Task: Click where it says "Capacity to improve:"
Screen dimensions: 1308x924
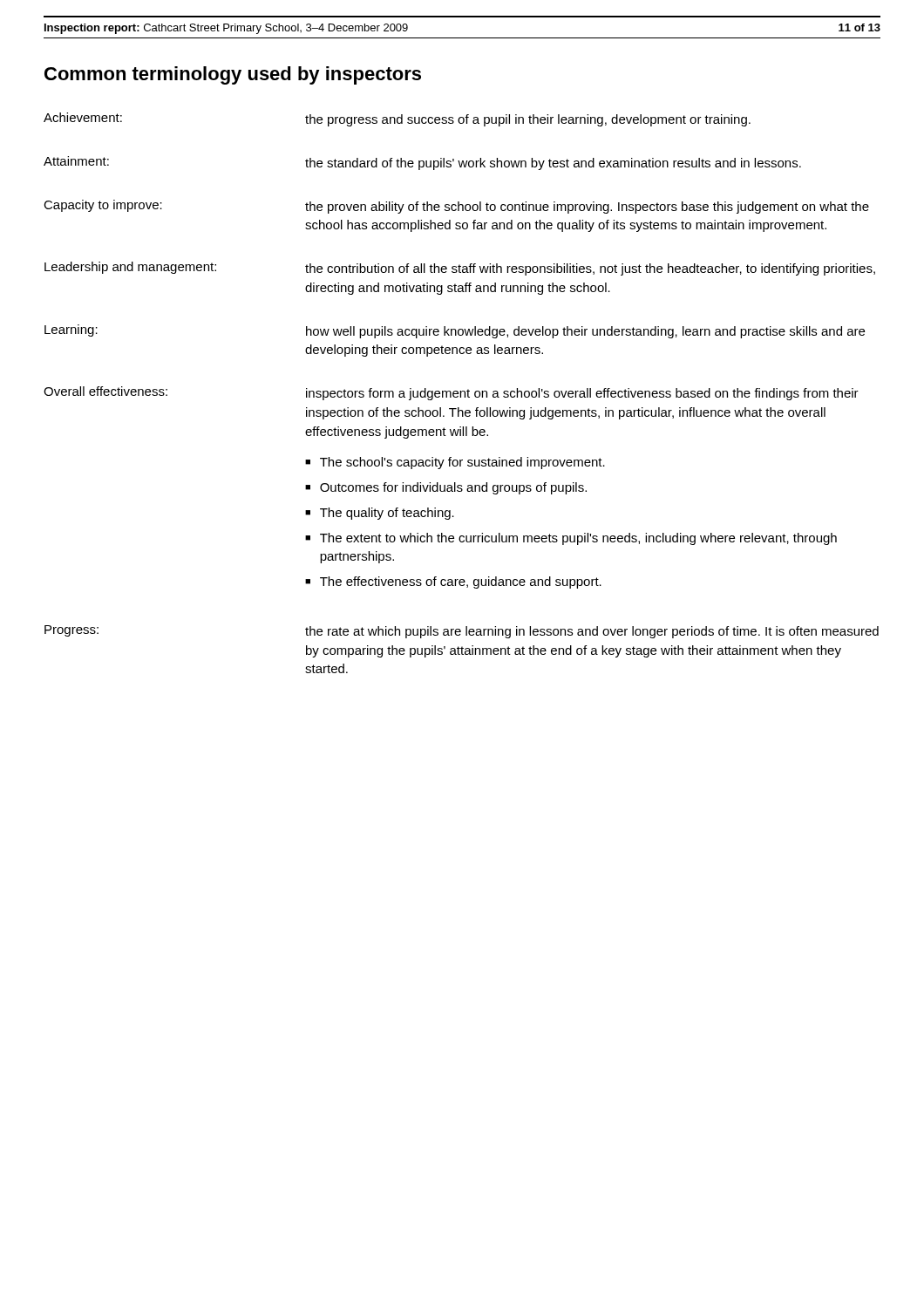Action: coord(103,204)
